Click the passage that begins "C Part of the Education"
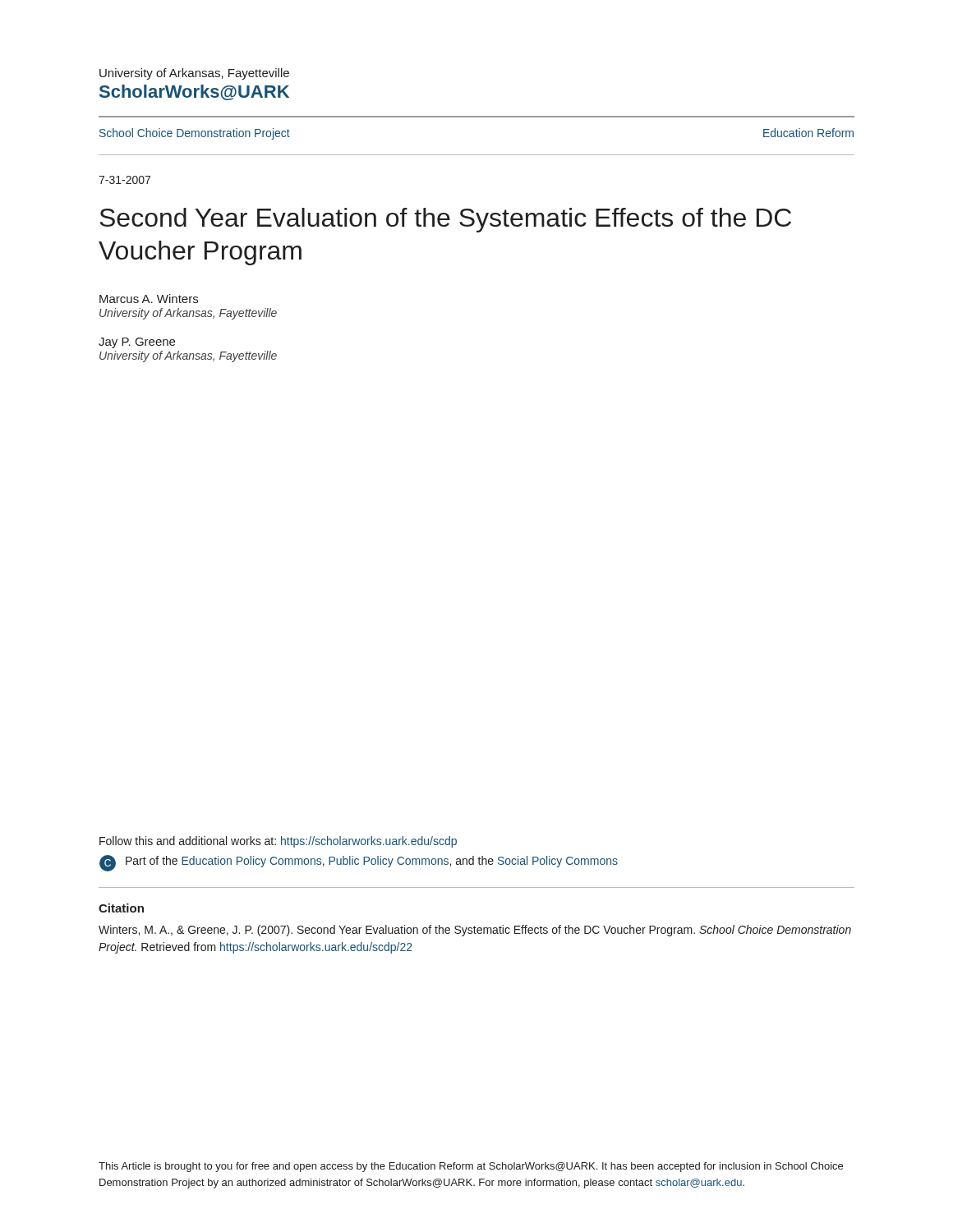The width and height of the screenshot is (953, 1232). [x=358, y=863]
